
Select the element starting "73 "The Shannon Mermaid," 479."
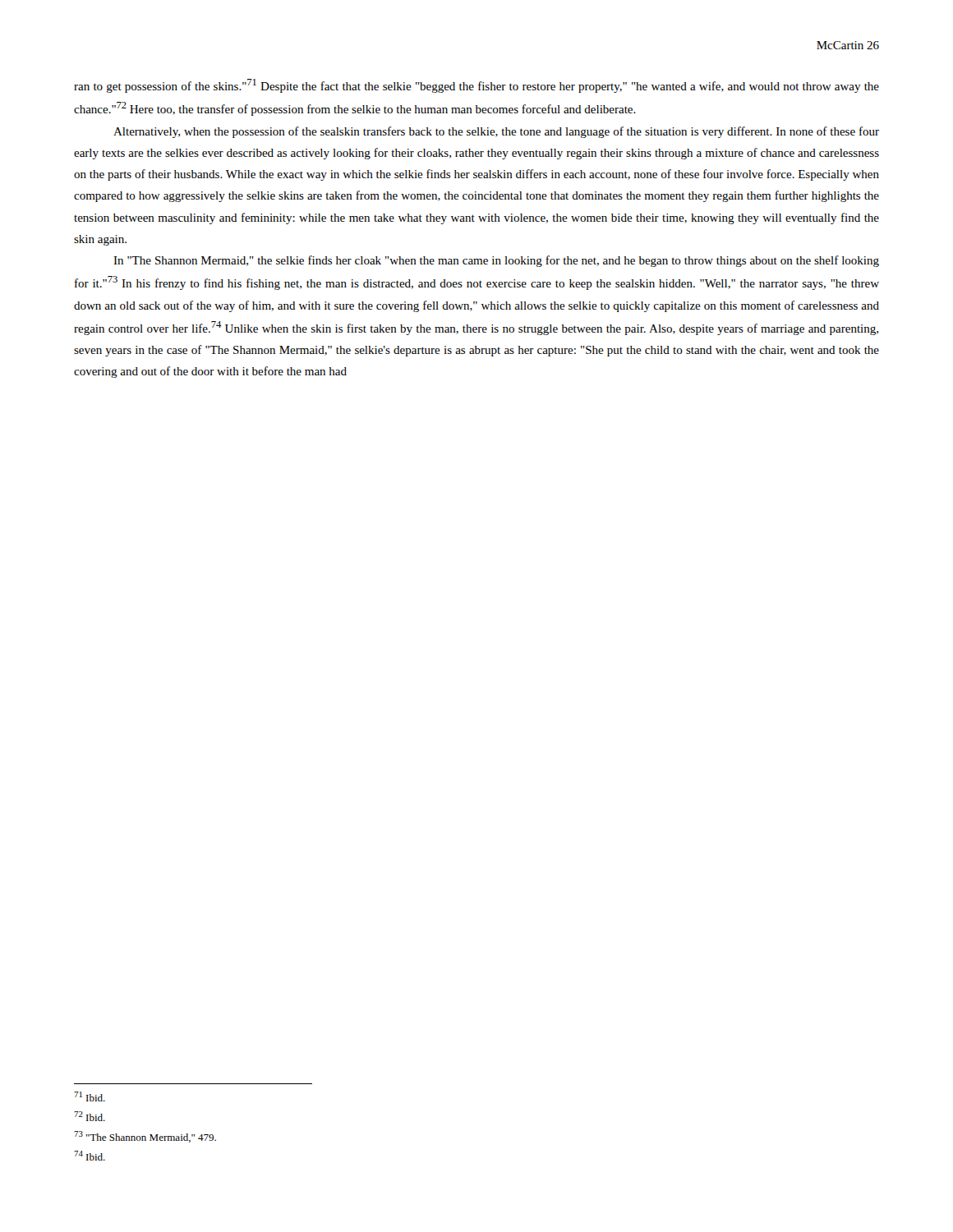pos(145,1136)
